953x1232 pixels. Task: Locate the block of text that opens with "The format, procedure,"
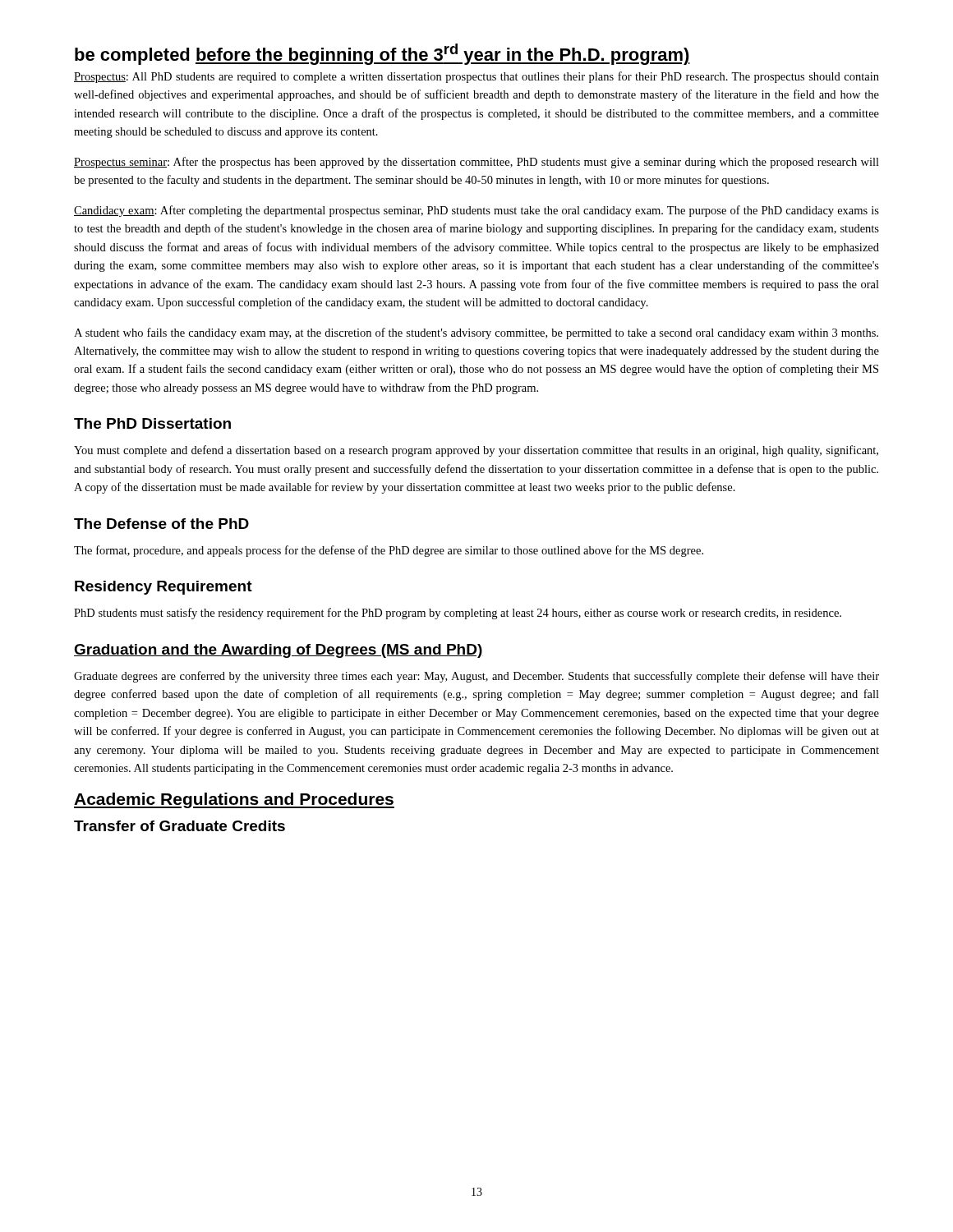pyautogui.click(x=389, y=550)
